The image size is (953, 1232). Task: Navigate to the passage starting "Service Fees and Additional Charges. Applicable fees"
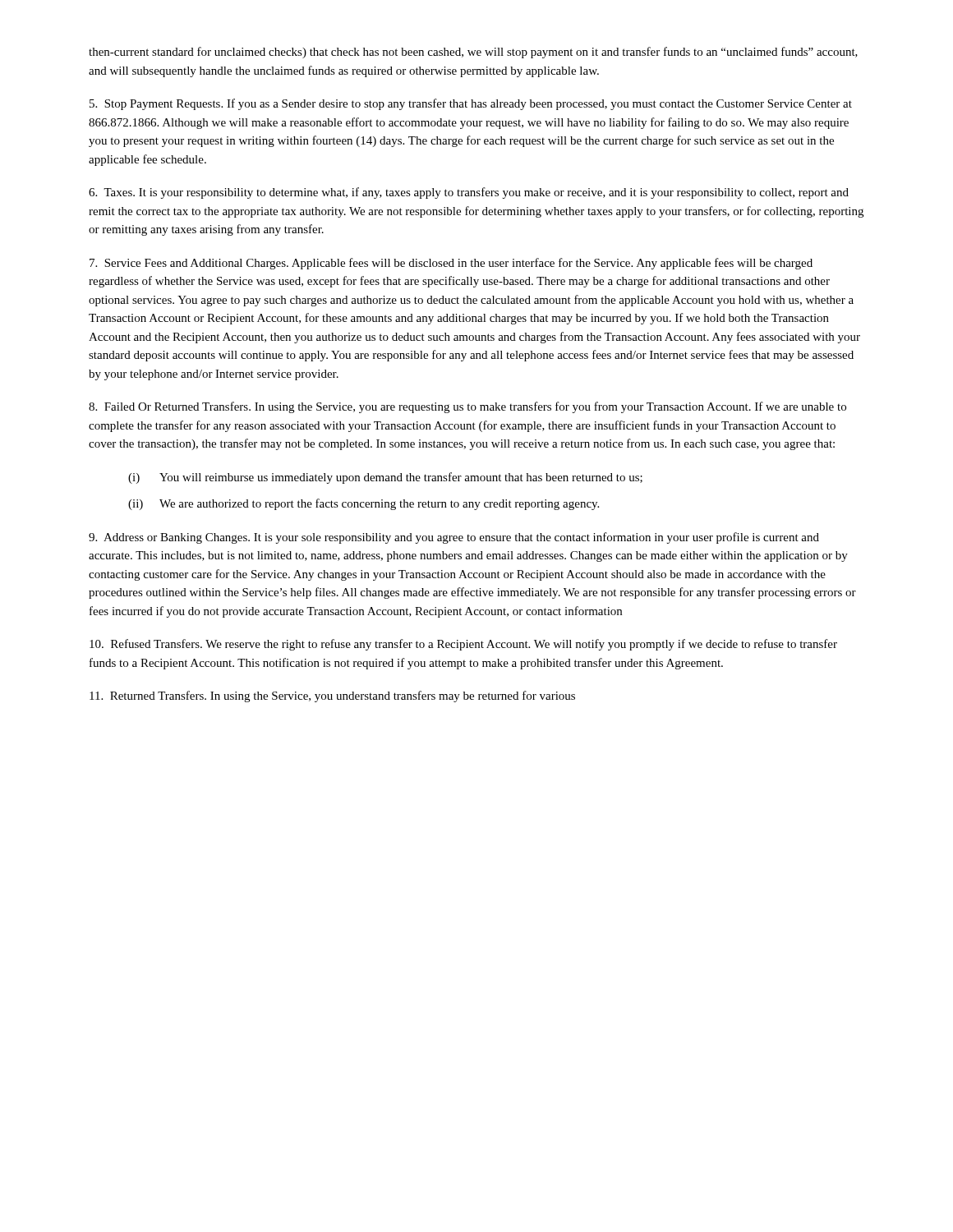(x=474, y=318)
